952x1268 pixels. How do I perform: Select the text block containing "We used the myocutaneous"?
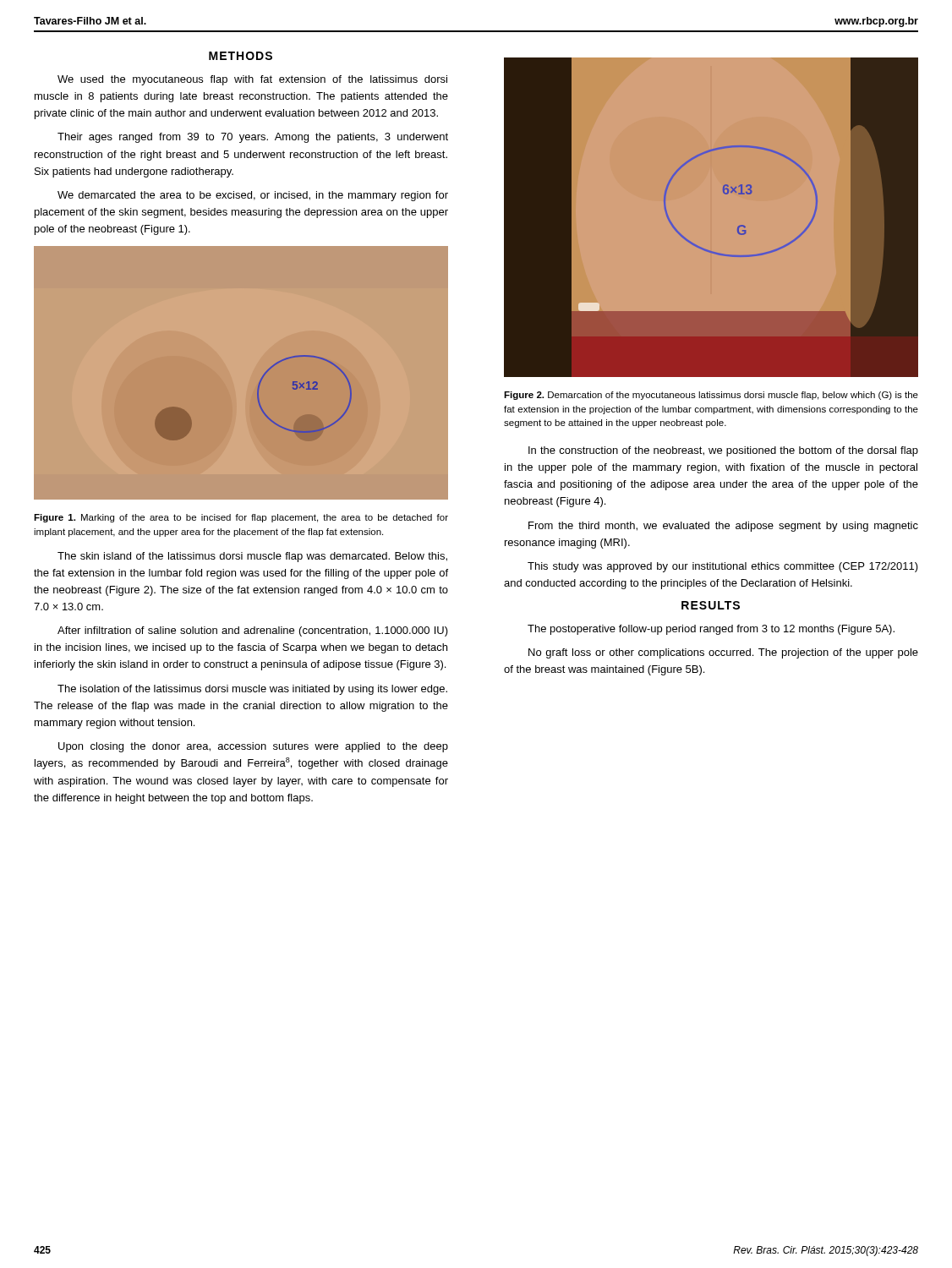pos(241,154)
